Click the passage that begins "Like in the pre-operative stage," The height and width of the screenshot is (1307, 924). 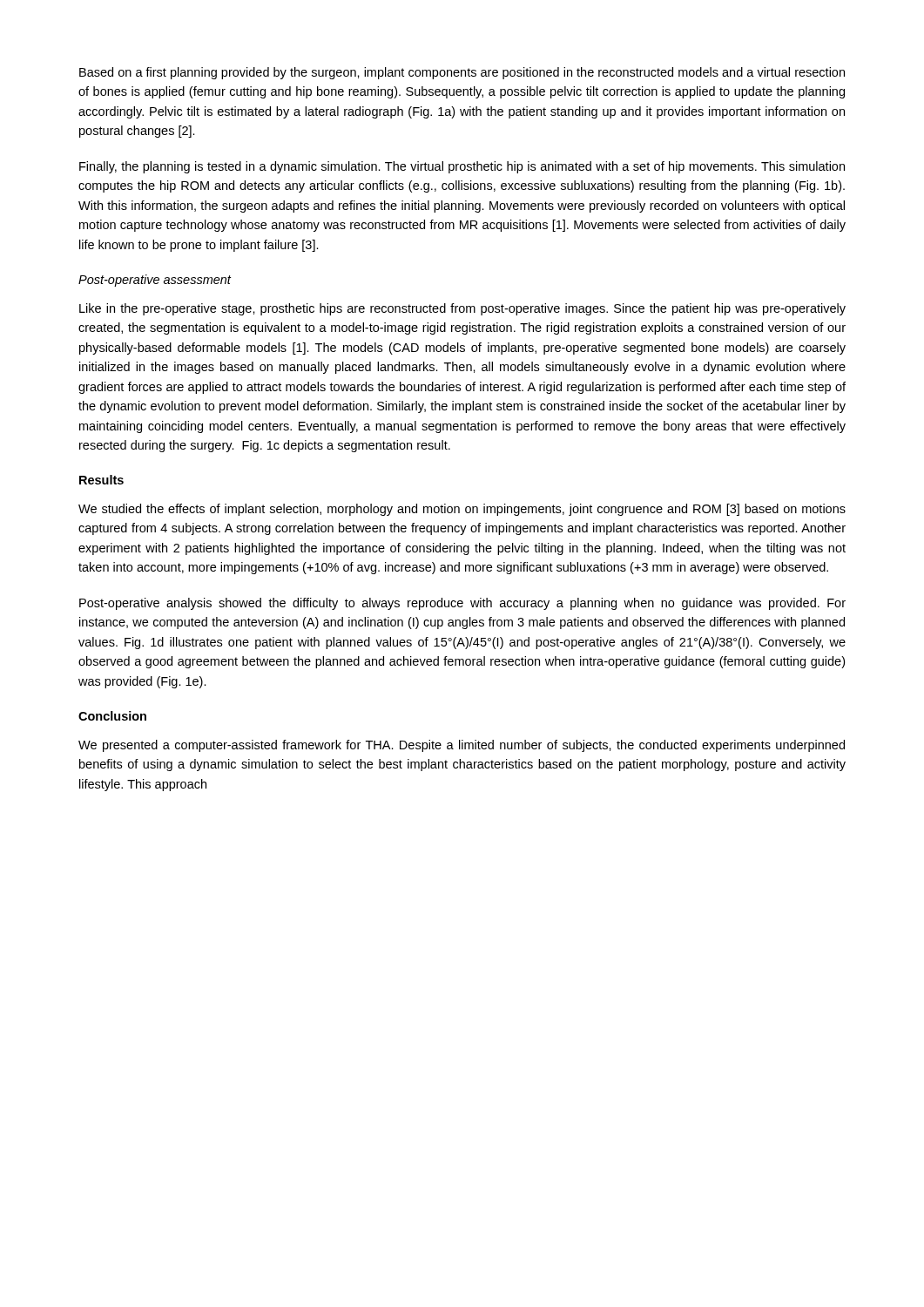pyautogui.click(x=462, y=377)
